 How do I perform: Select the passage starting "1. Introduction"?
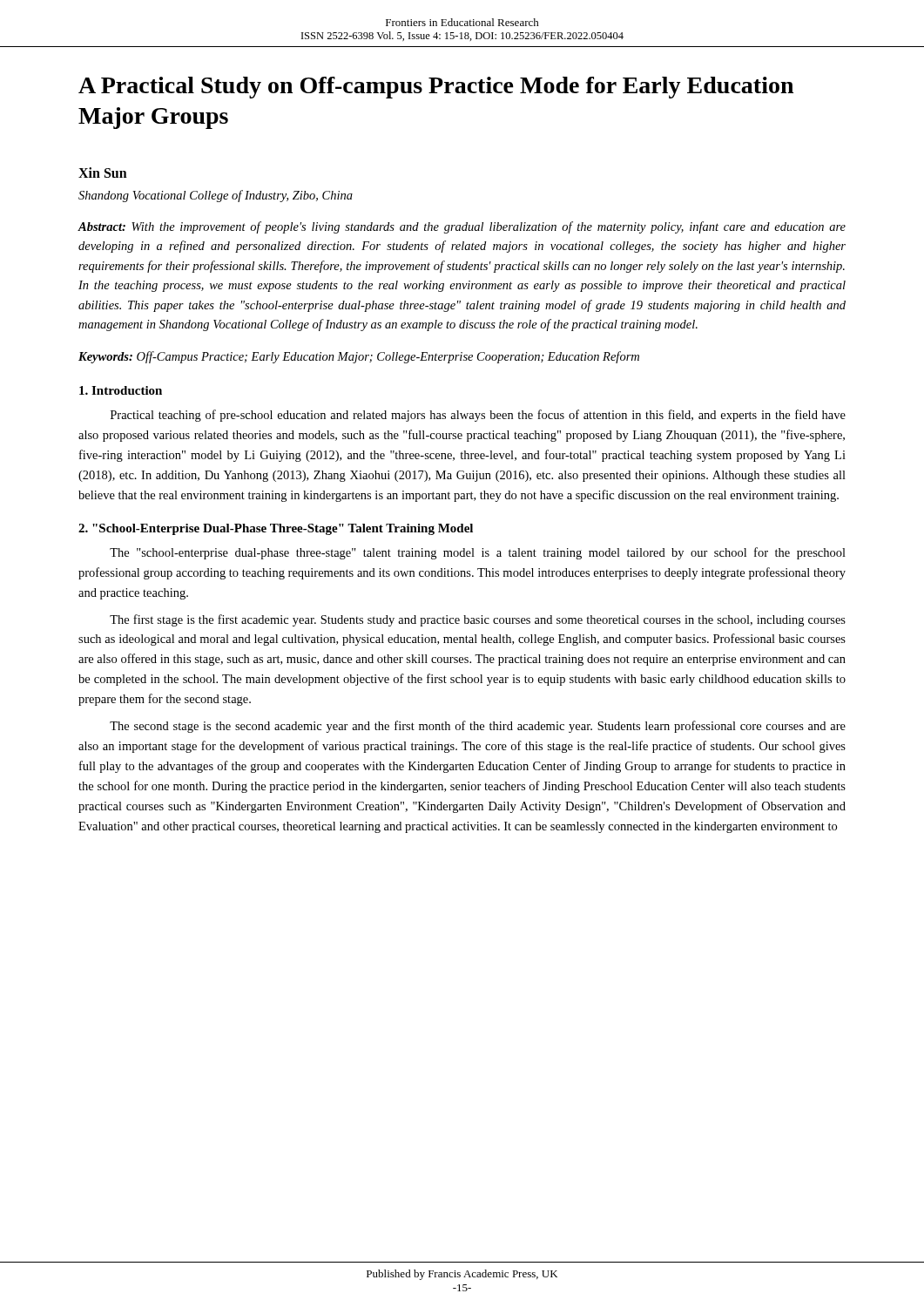point(121,390)
